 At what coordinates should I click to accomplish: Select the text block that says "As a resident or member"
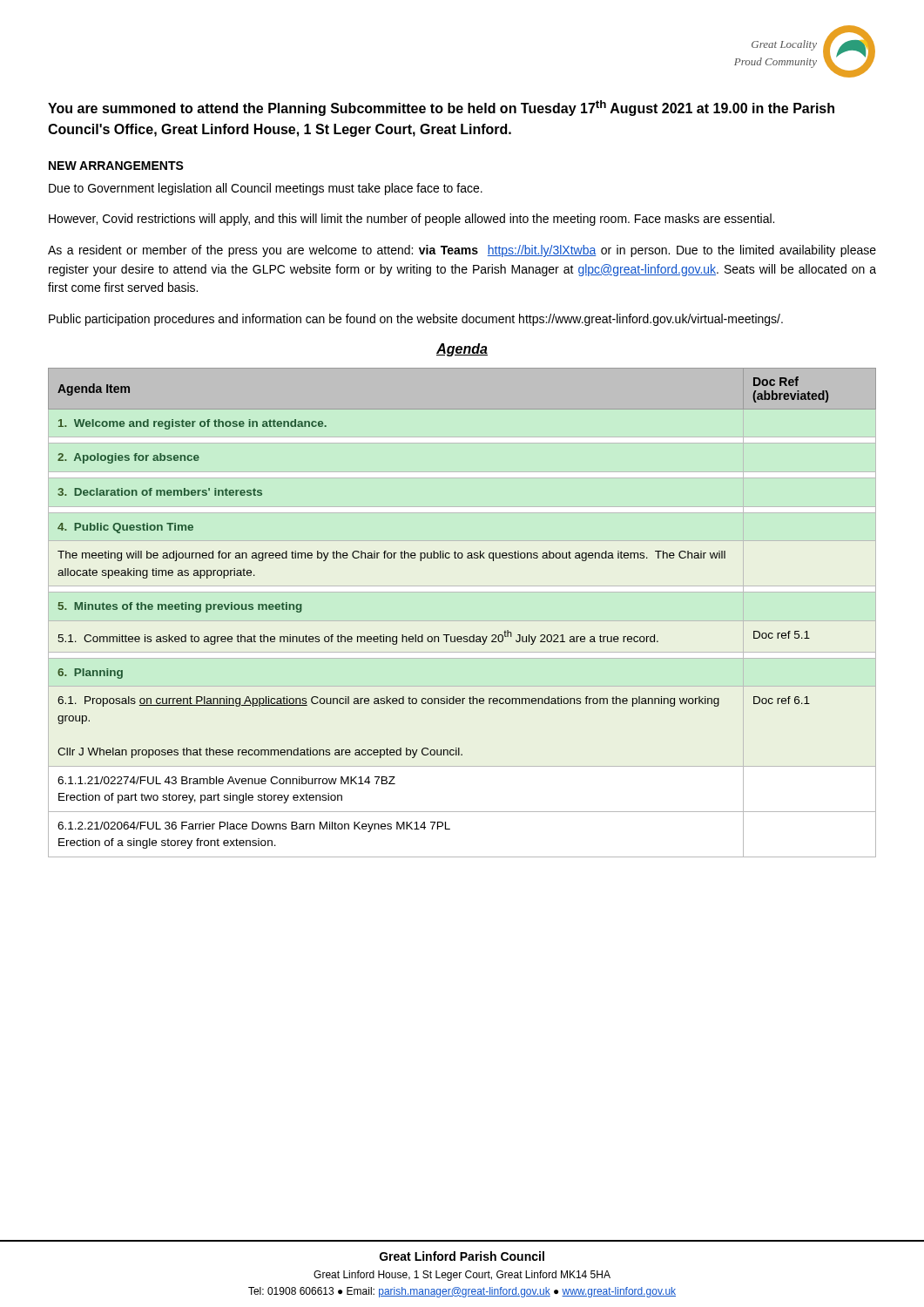tap(462, 269)
